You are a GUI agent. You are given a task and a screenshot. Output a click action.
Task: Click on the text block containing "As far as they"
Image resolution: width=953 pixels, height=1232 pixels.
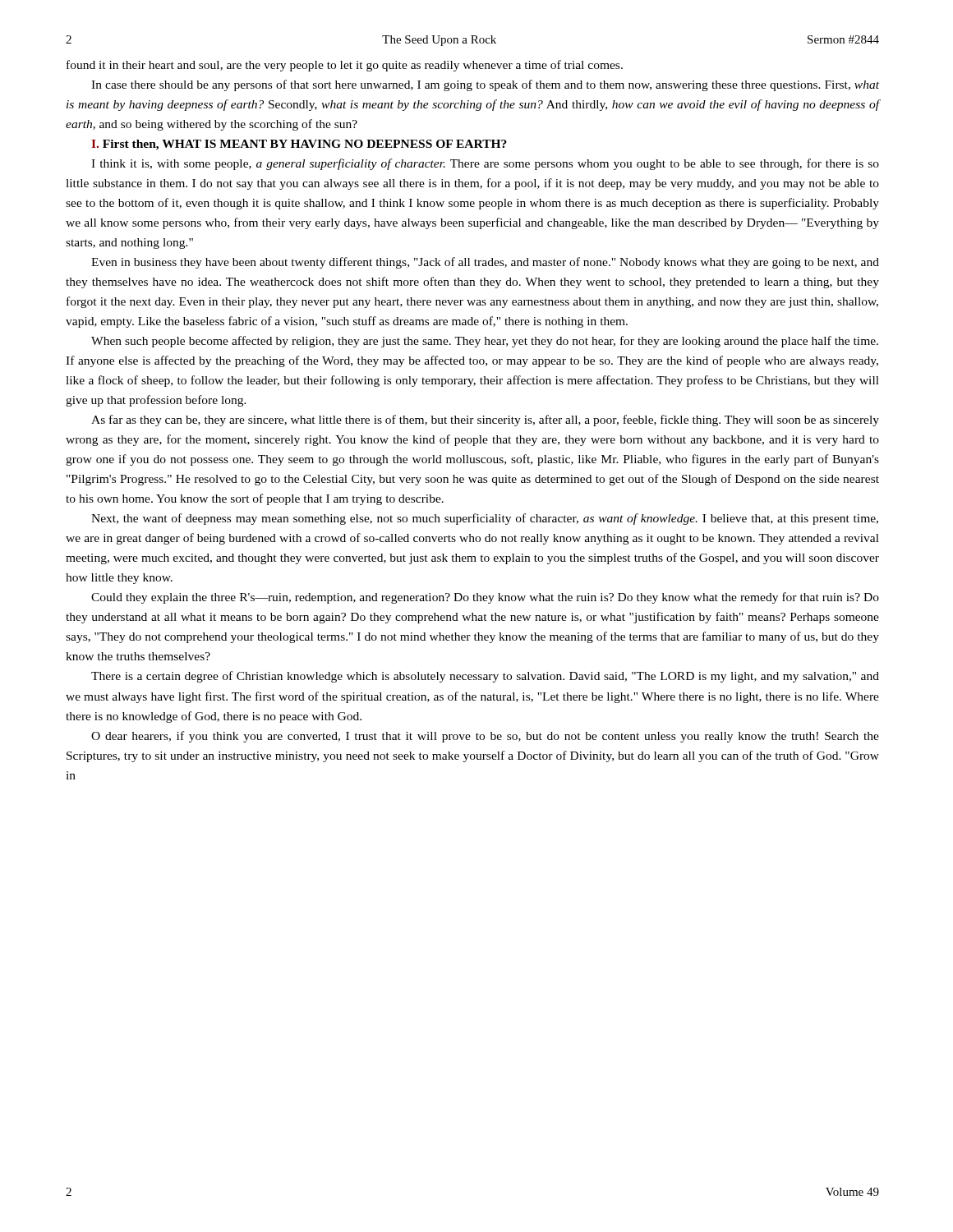(472, 459)
